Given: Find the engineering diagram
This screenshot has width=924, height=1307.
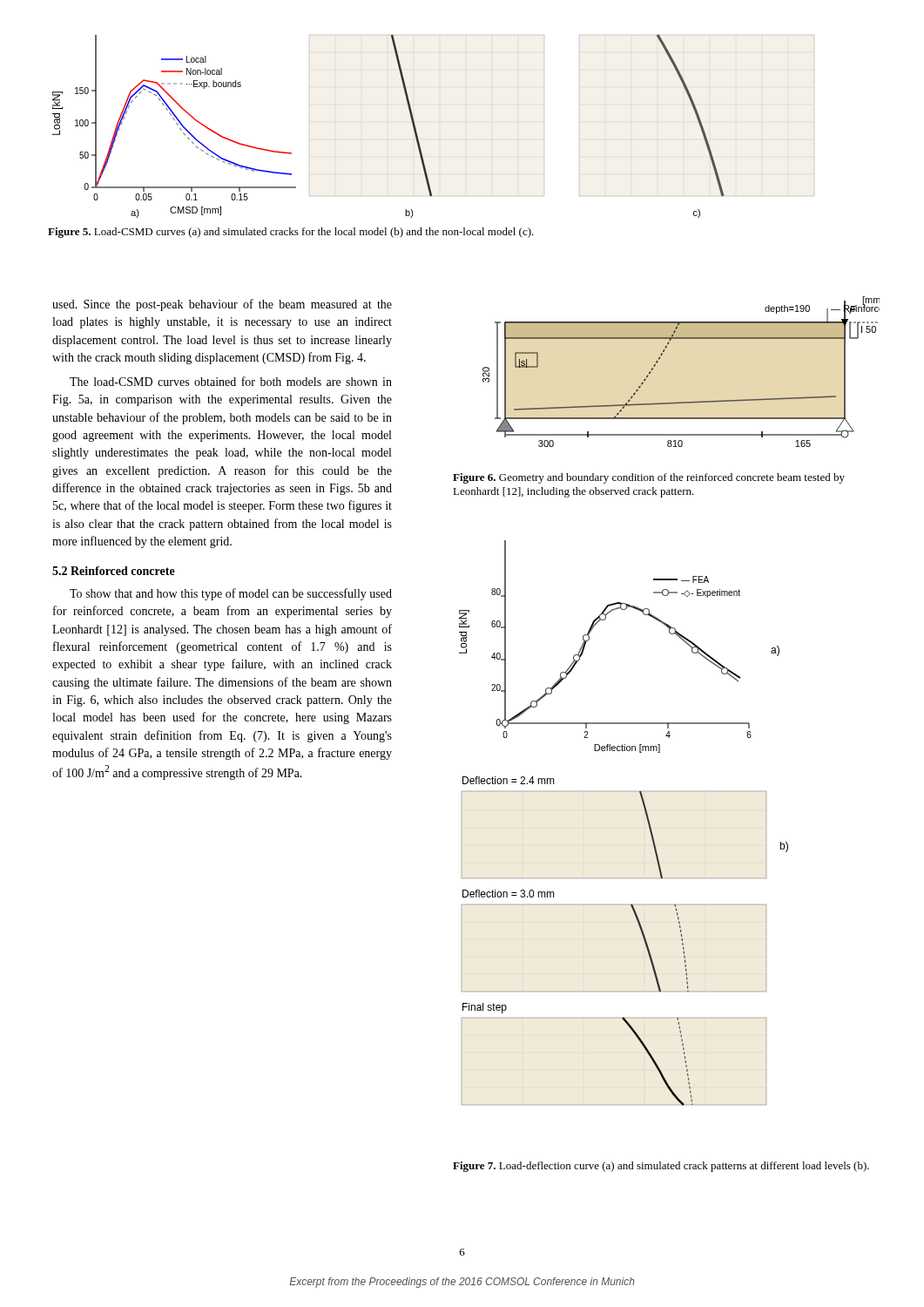Looking at the screenshot, I should pyautogui.click(x=666, y=381).
